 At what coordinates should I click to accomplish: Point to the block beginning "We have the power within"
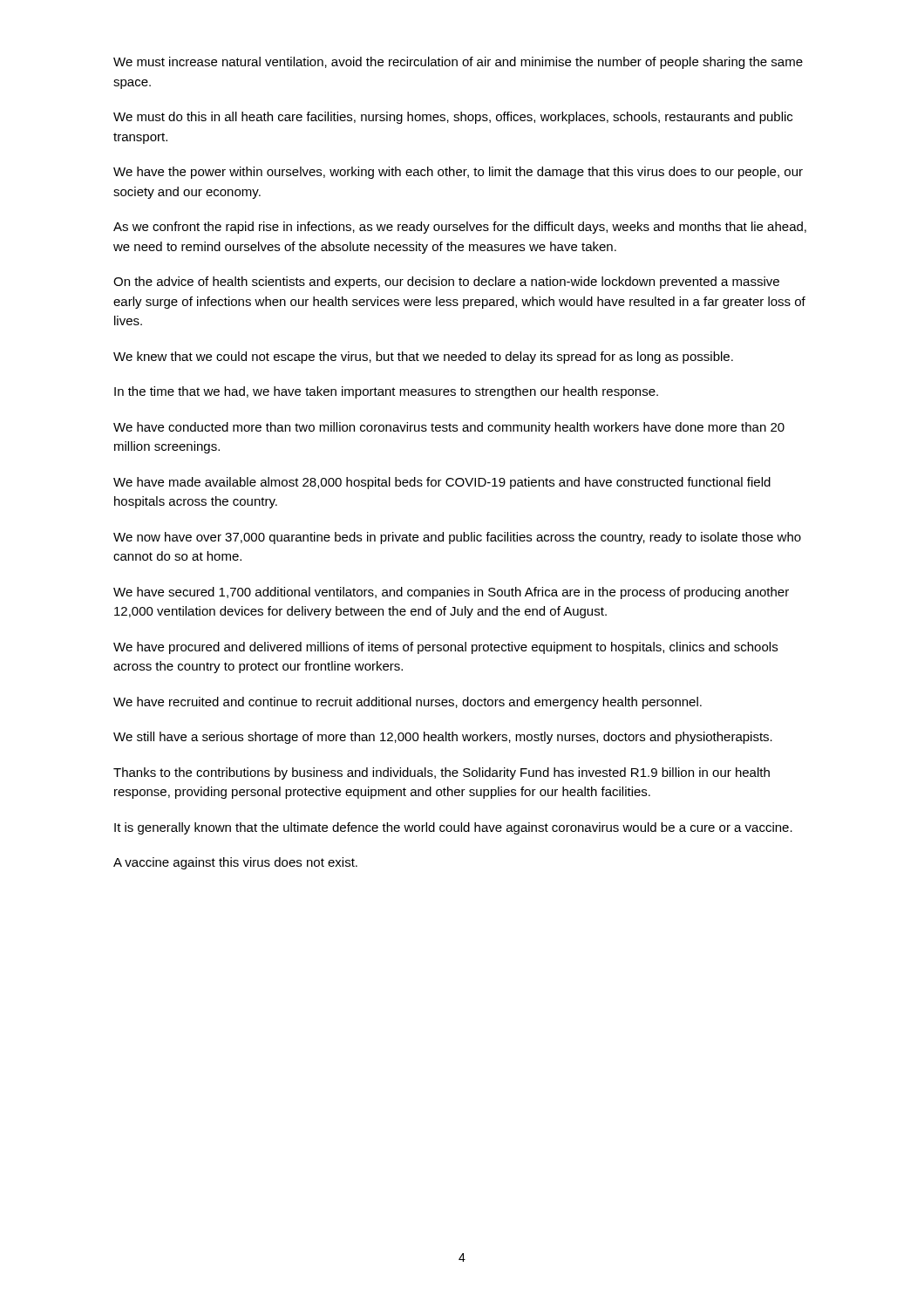[x=458, y=181]
